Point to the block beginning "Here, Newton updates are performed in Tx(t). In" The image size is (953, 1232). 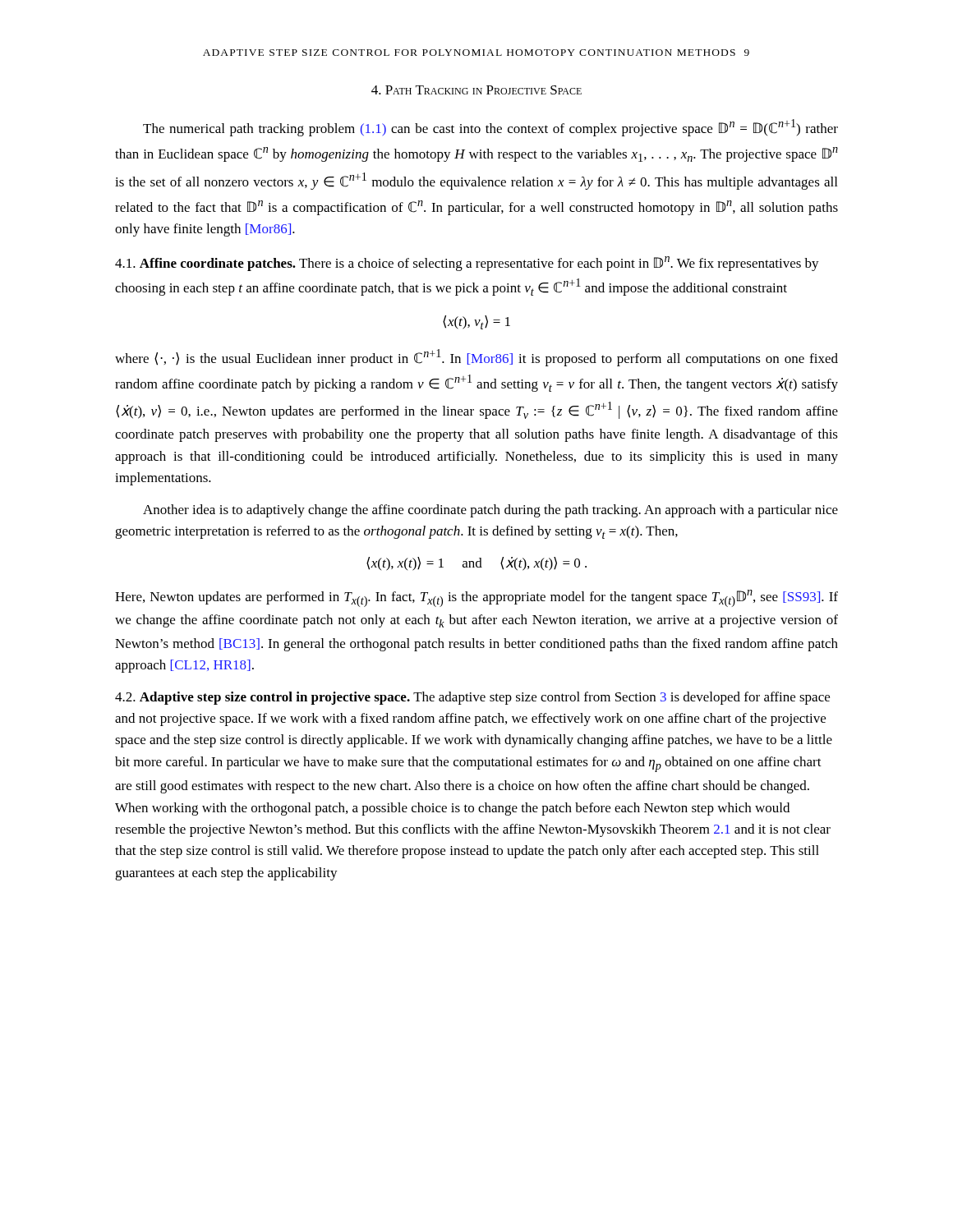476,630
